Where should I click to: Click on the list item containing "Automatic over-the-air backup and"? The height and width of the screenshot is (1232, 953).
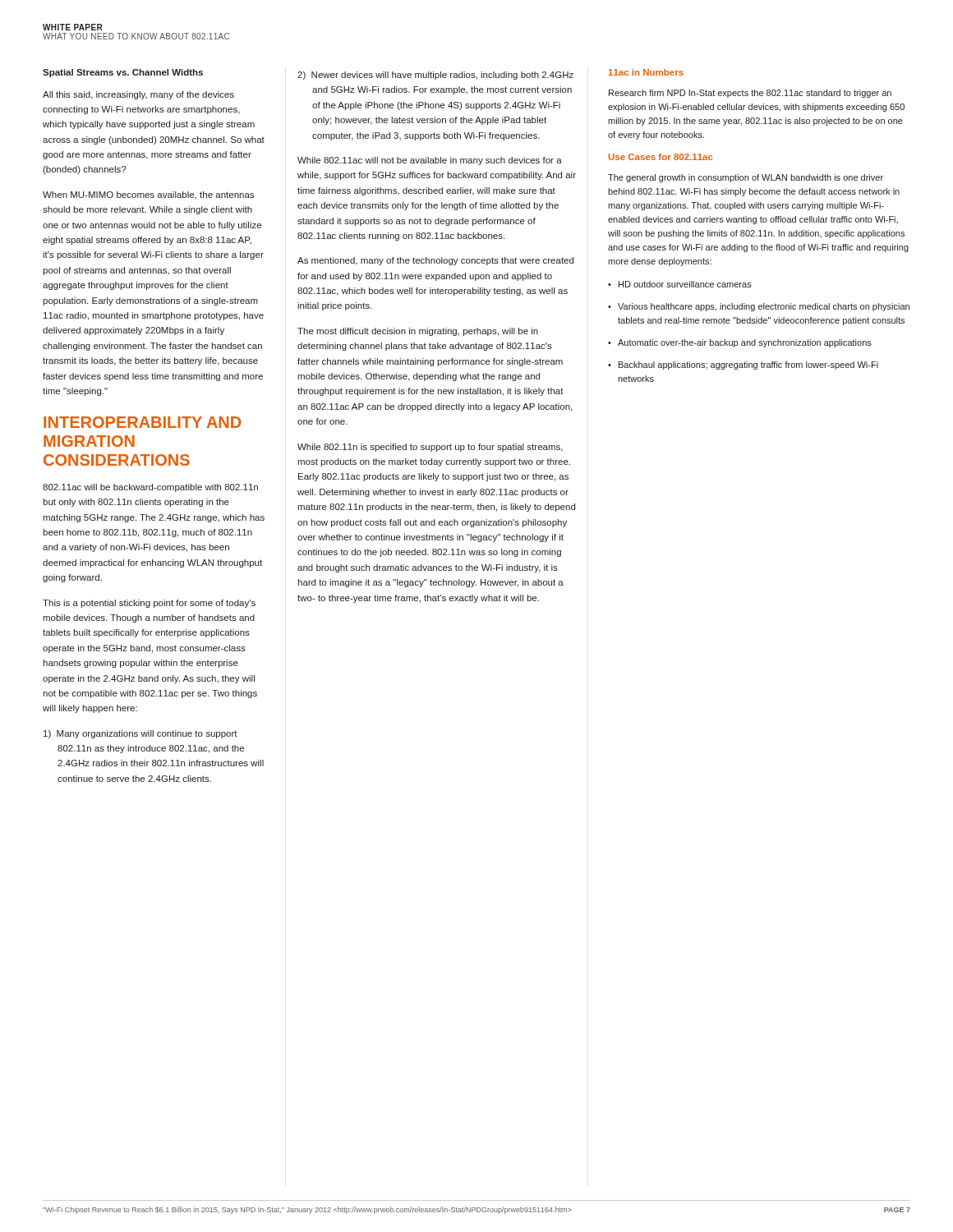pyautogui.click(x=745, y=342)
